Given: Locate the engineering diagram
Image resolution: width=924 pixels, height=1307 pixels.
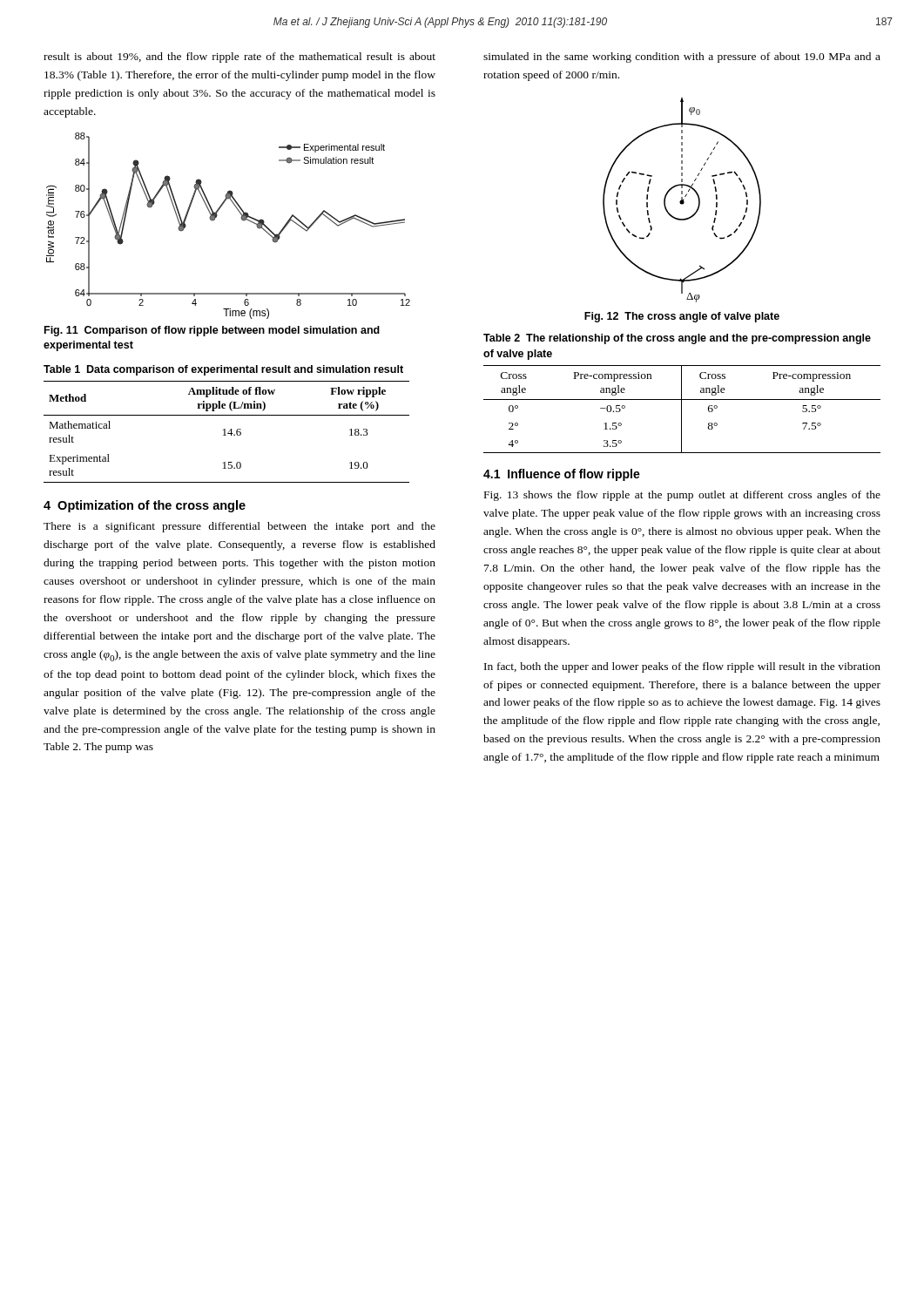Looking at the screenshot, I should coord(682,199).
